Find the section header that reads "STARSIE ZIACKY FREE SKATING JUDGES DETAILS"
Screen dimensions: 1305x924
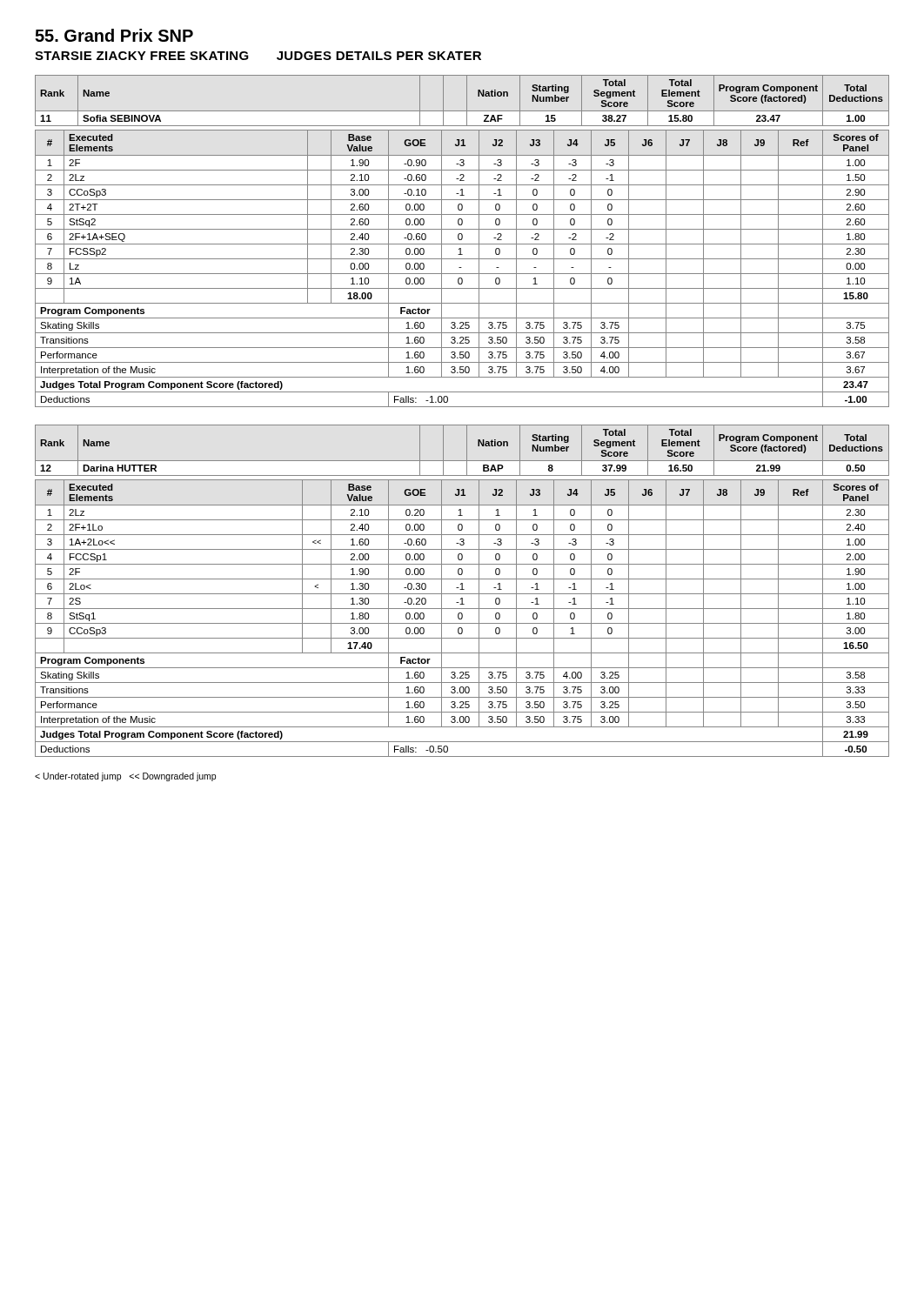pos(258,55)
